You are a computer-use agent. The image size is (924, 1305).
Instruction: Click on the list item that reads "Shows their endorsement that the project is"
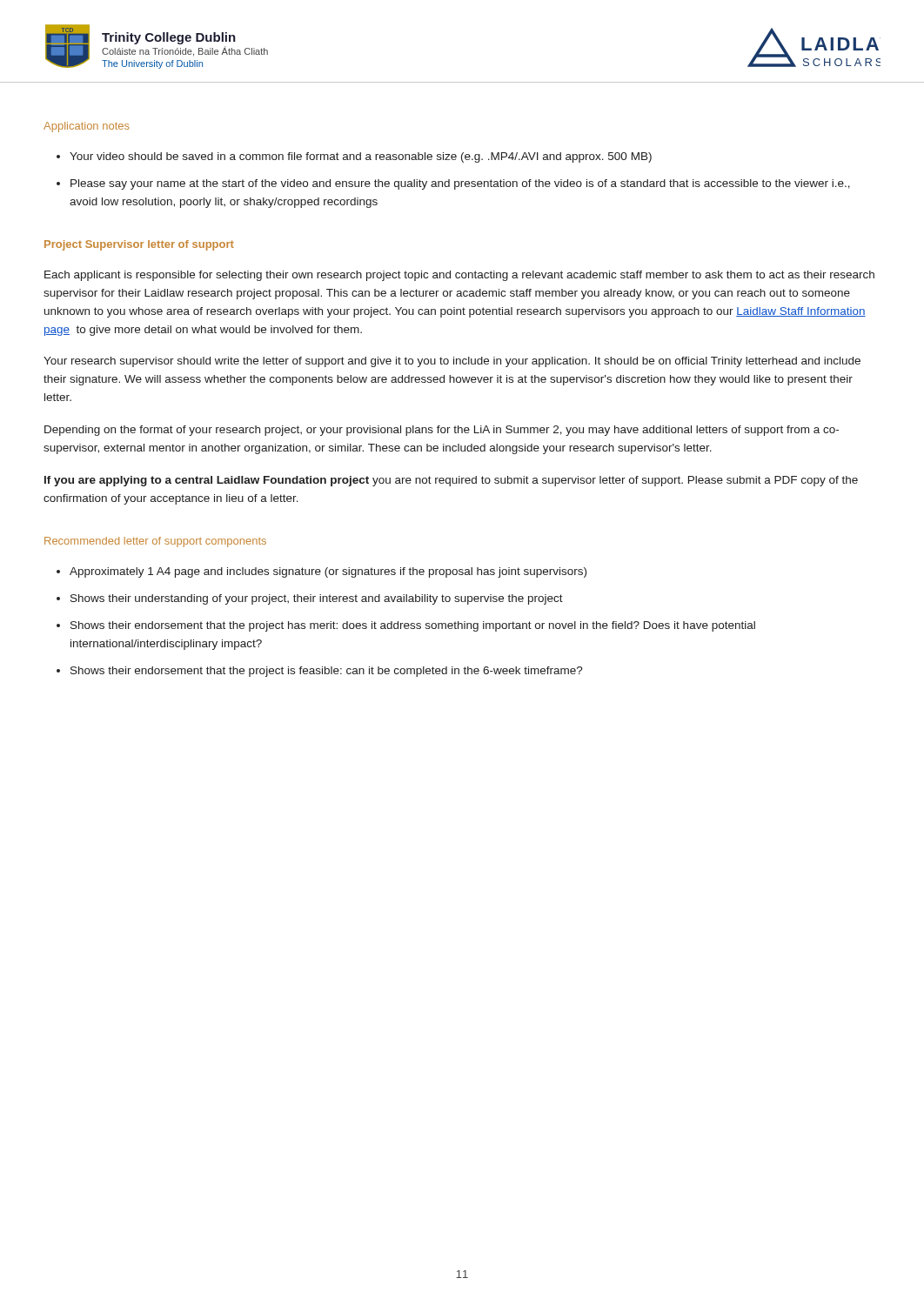click(326, 670)
